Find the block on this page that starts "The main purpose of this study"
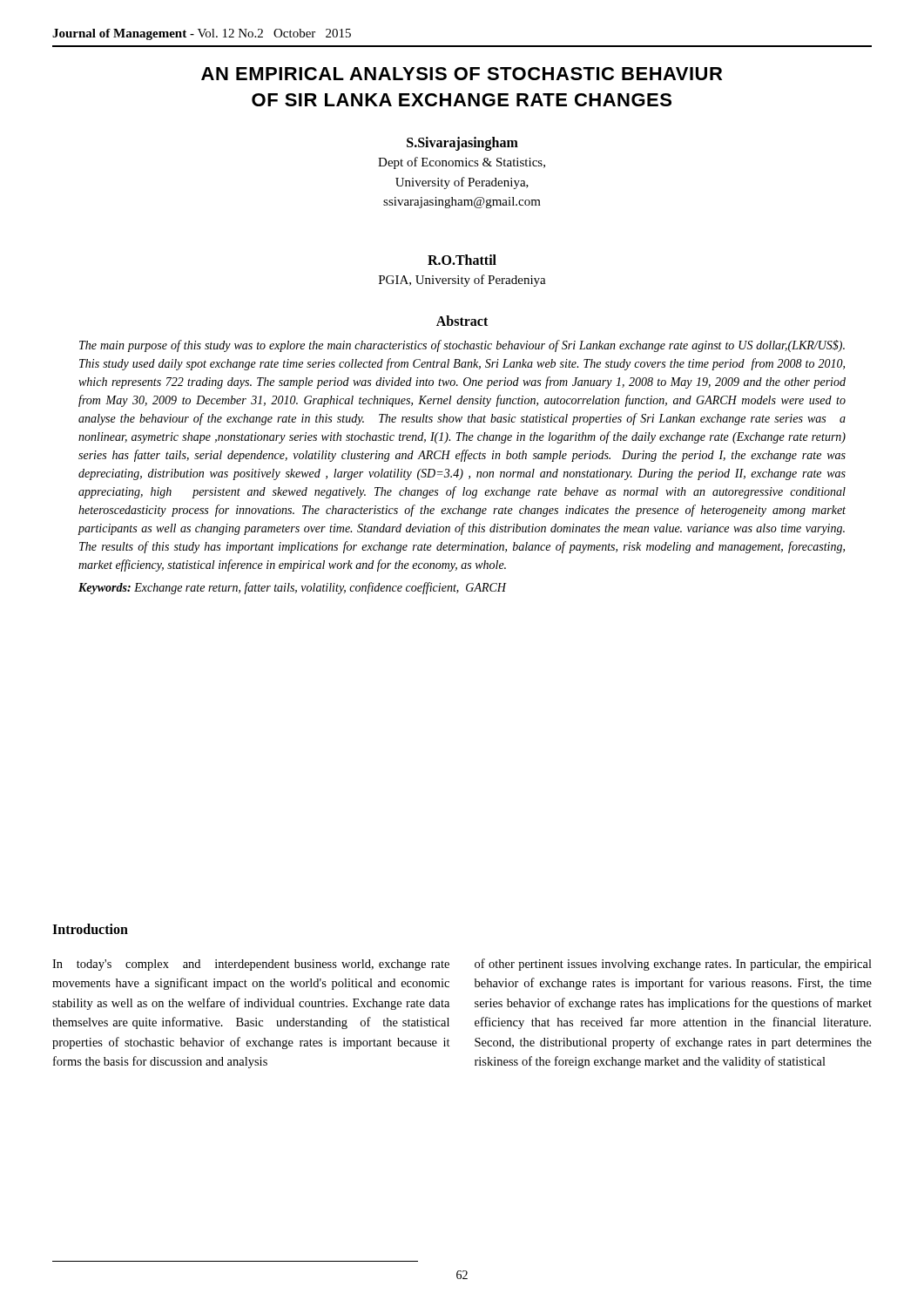 [462, 455]
